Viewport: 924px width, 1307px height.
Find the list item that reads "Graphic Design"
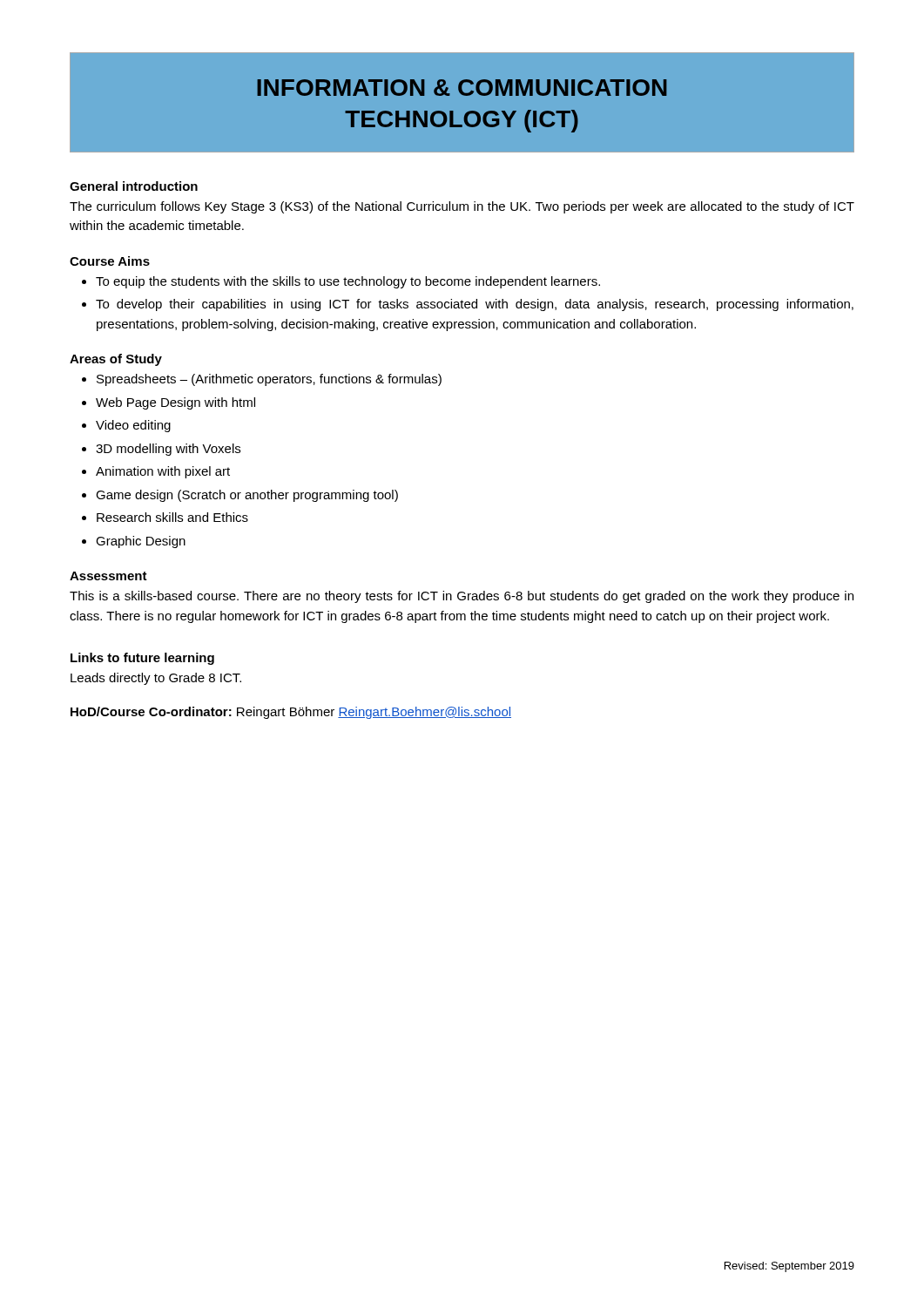141,542
